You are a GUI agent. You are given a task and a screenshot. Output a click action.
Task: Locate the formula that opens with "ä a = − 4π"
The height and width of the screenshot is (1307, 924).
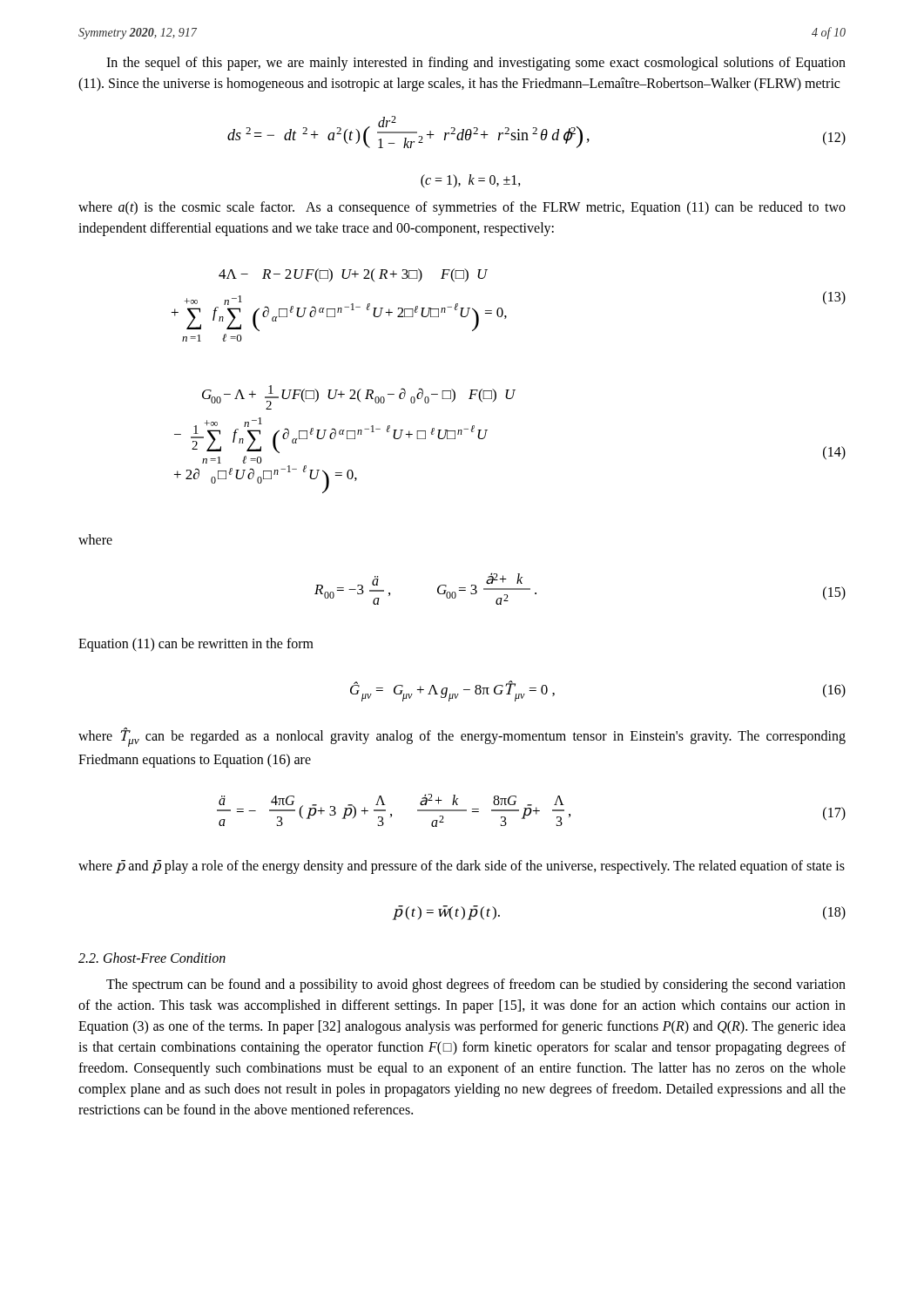pos(462,813)
